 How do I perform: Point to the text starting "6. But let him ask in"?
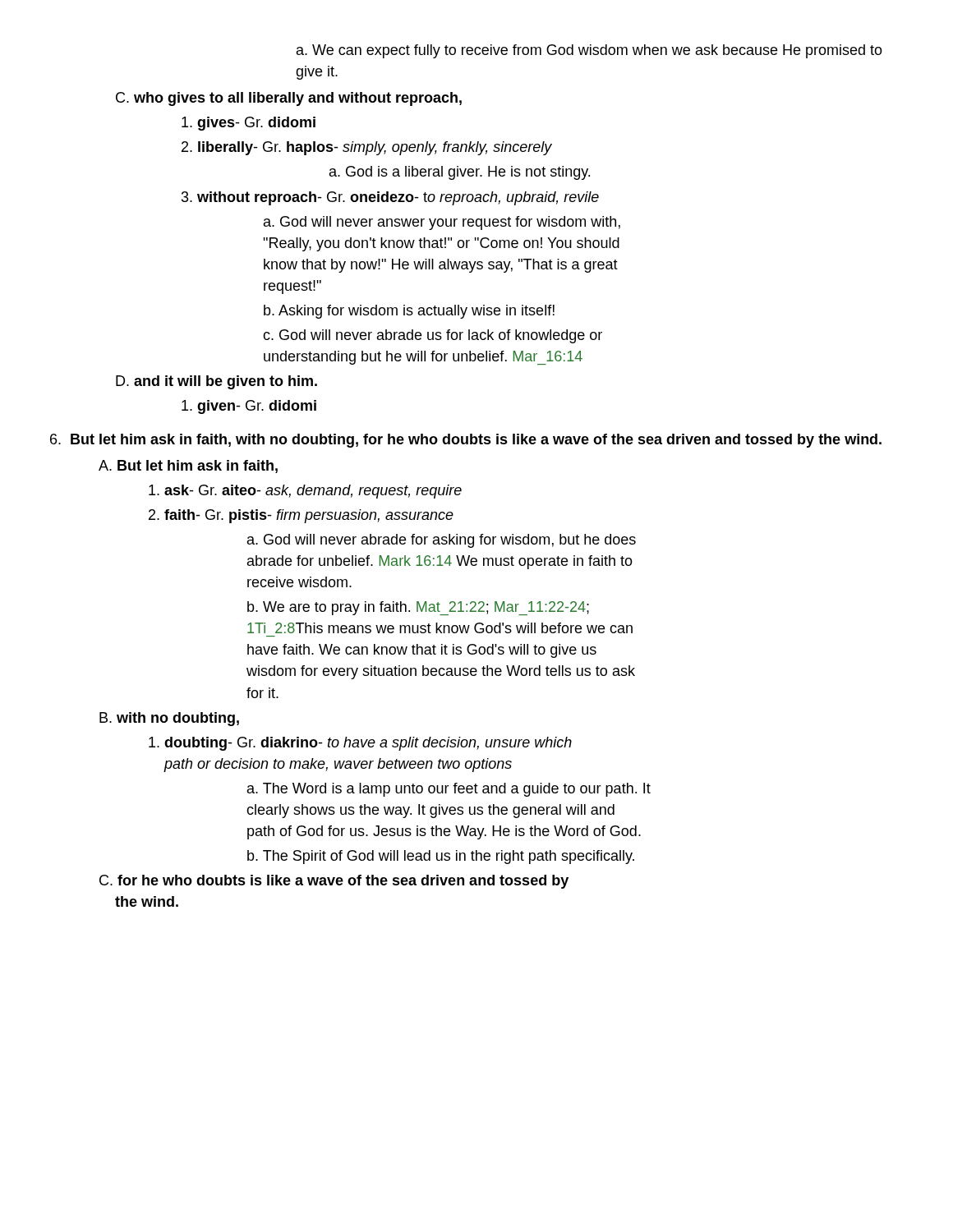pos(466,439)
